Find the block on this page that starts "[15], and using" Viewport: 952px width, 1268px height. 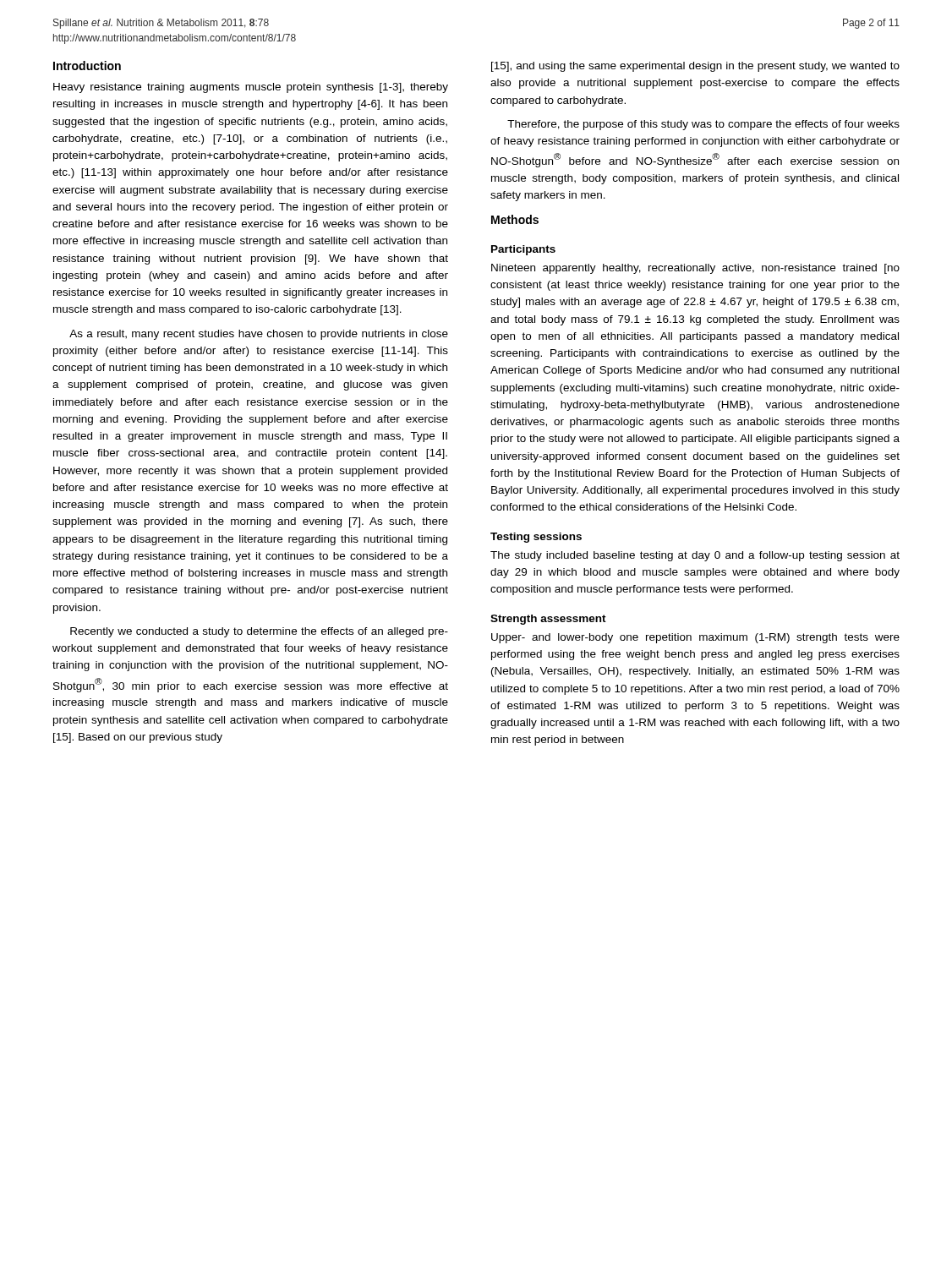pyautogui.click(x=695, y=83)
